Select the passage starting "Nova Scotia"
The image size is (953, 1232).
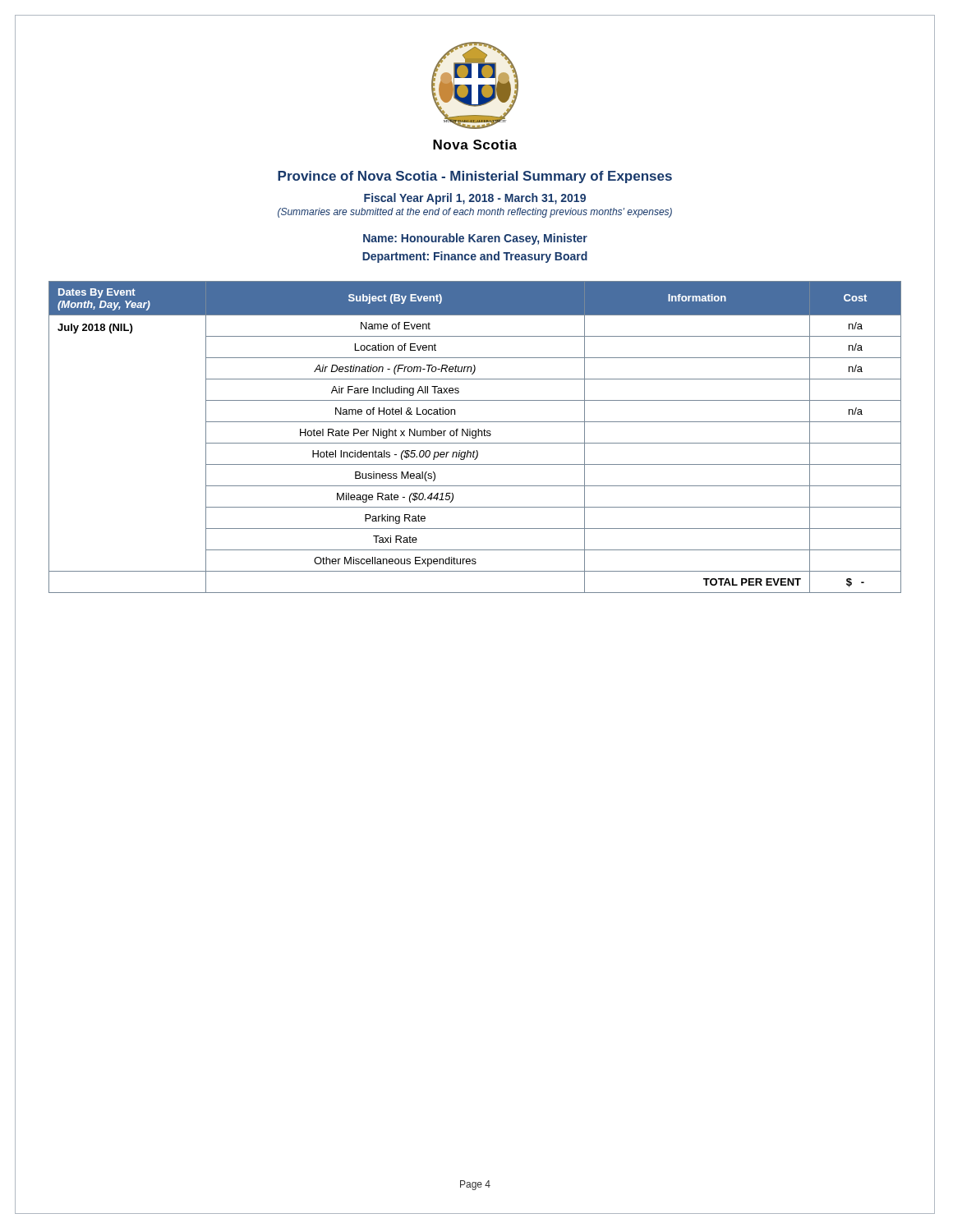[475, 145]
